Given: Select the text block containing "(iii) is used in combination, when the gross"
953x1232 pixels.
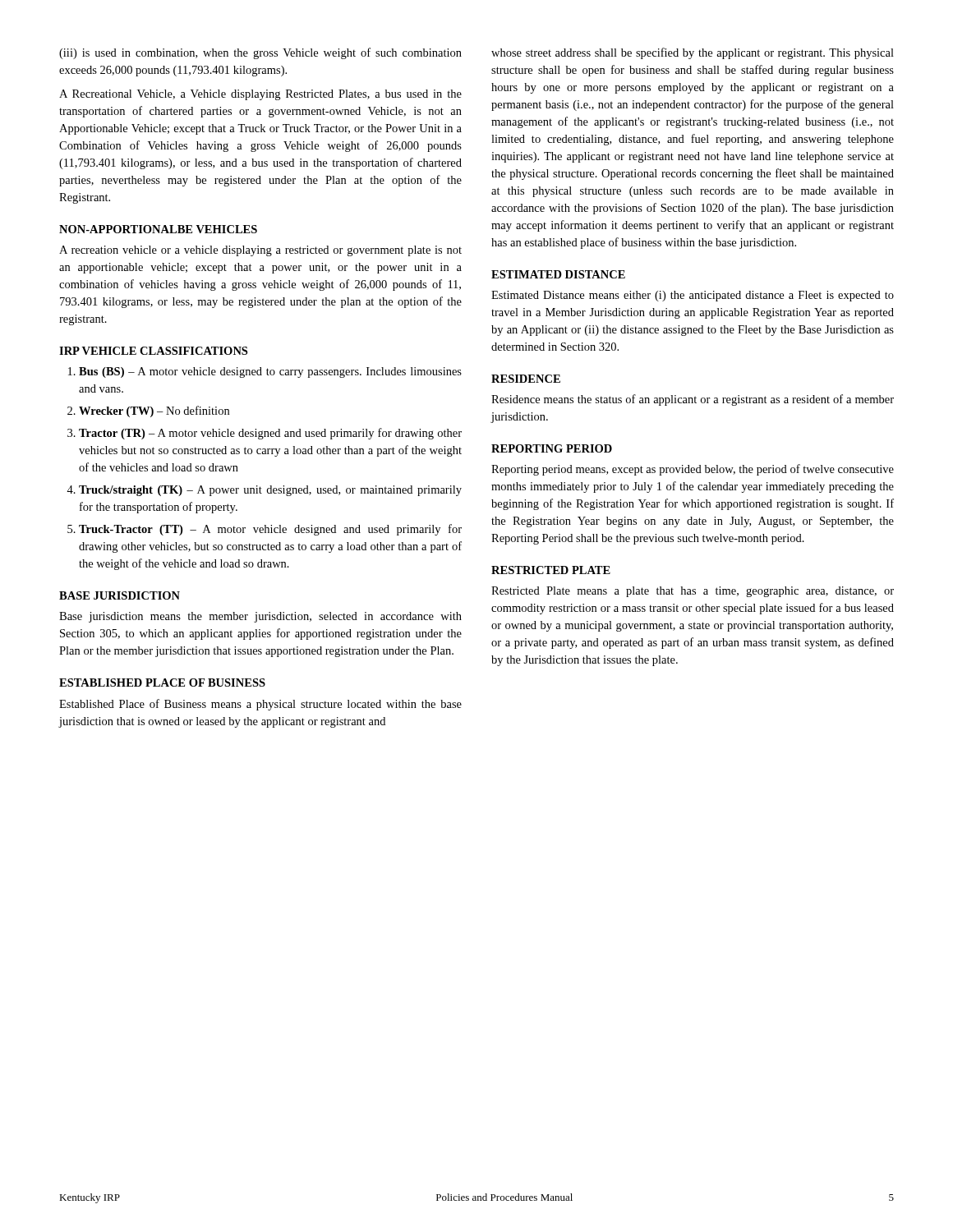Looking at the screenshot, I should point(260,125).
